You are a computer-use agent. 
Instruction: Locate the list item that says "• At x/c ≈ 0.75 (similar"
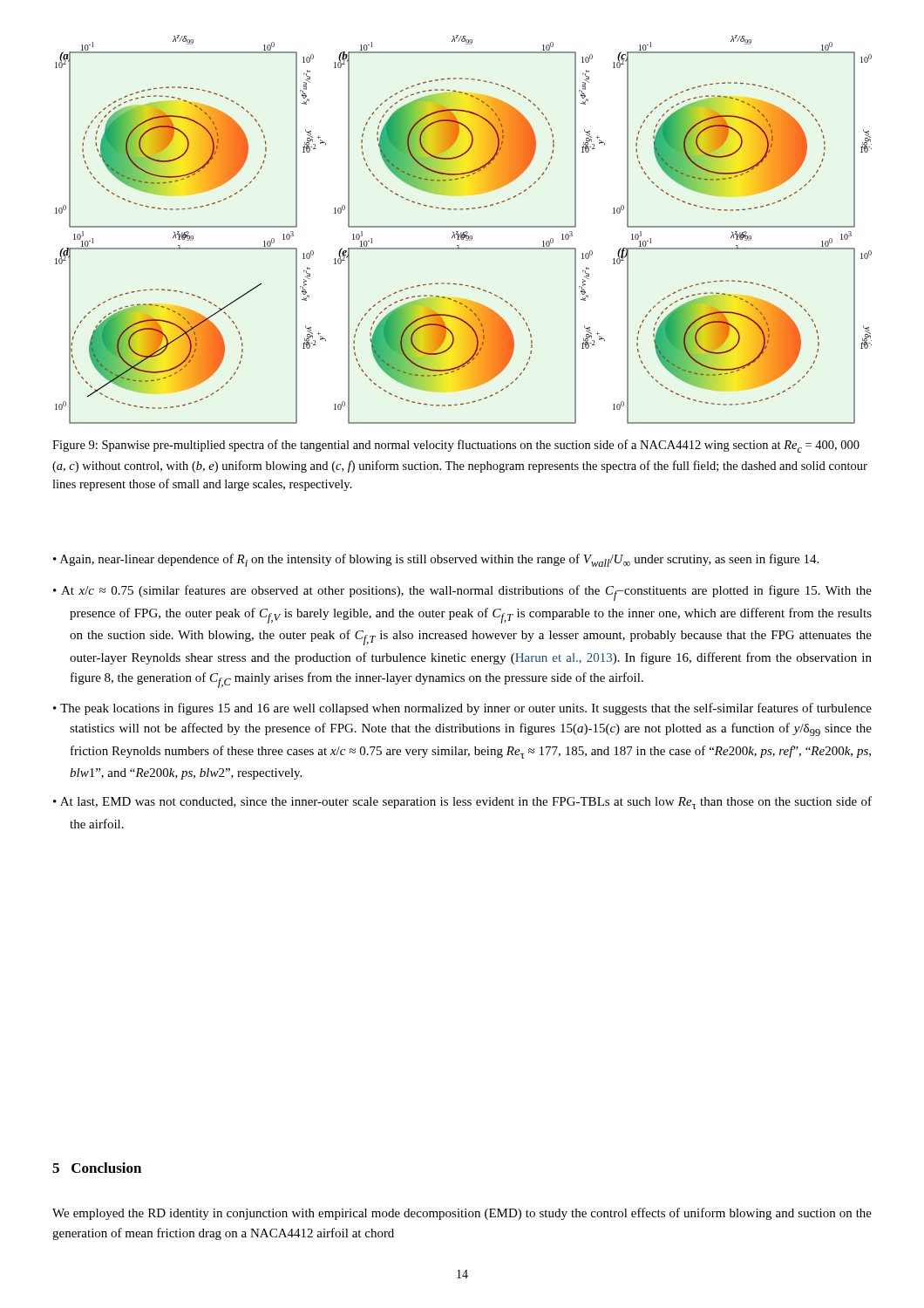point(462,635)
